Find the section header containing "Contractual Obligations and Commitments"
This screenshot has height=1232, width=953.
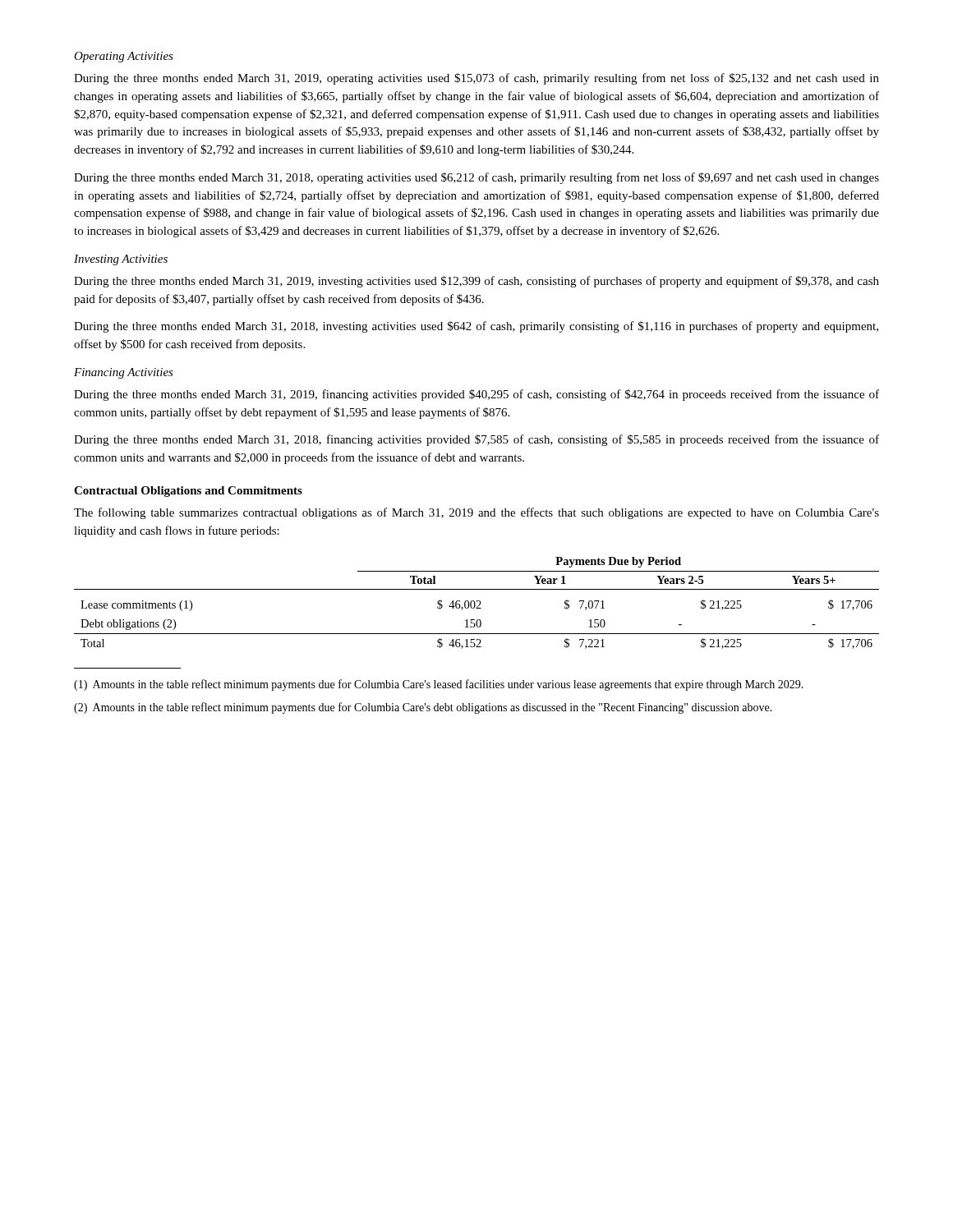(188, 490)
